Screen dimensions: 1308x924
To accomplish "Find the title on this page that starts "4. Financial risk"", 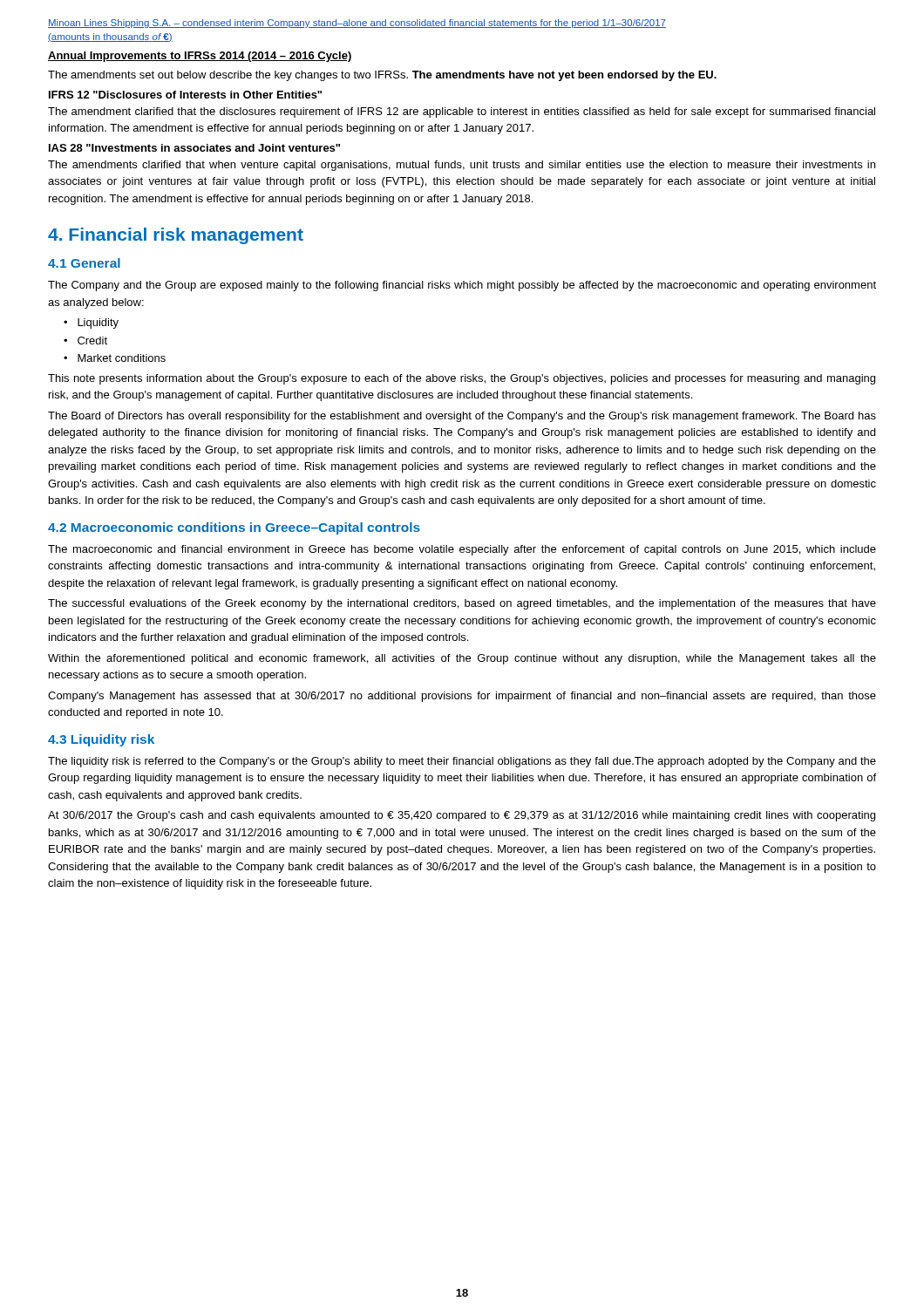I will (176, 234).
